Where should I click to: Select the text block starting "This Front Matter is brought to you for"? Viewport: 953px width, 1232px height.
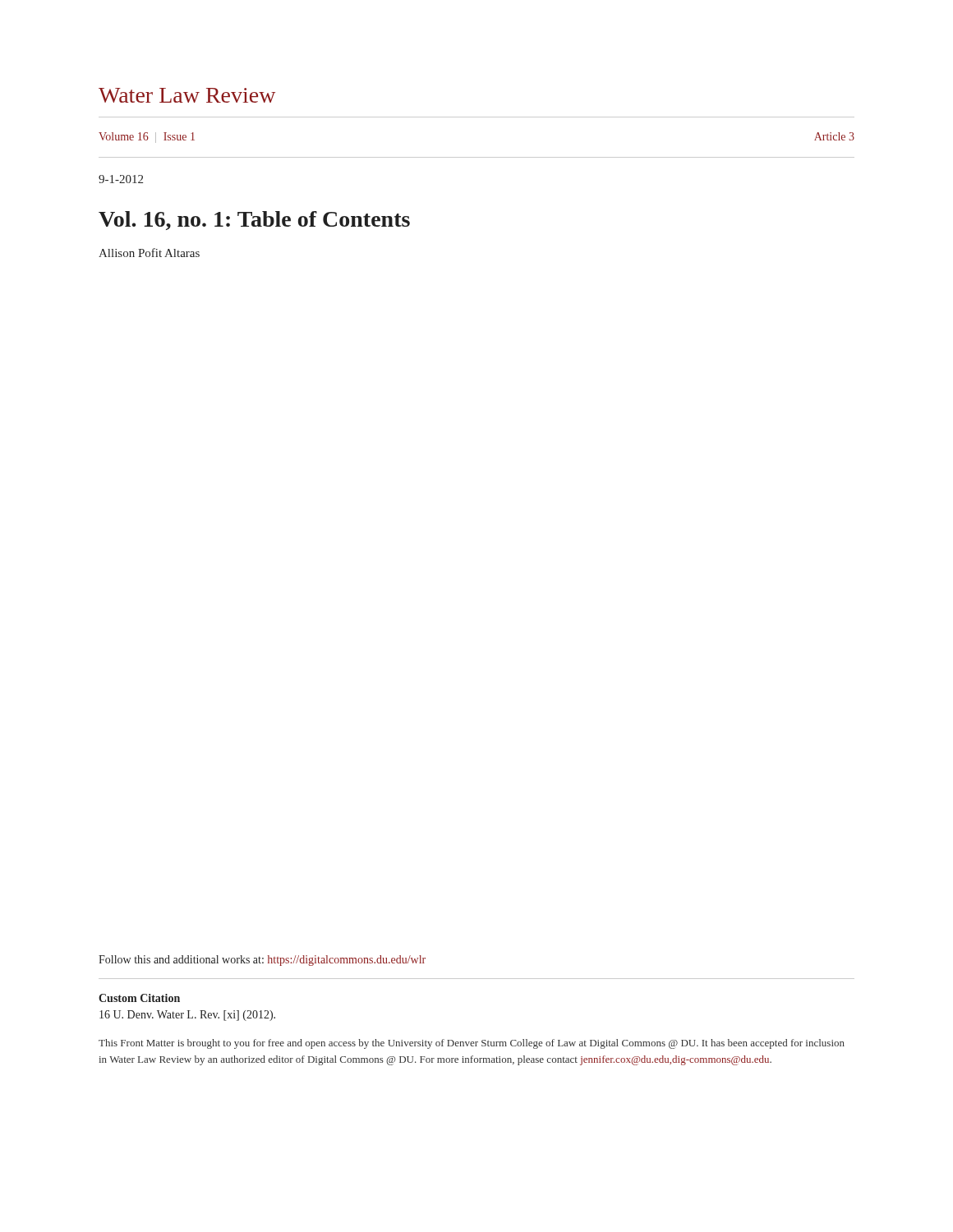472,1051
